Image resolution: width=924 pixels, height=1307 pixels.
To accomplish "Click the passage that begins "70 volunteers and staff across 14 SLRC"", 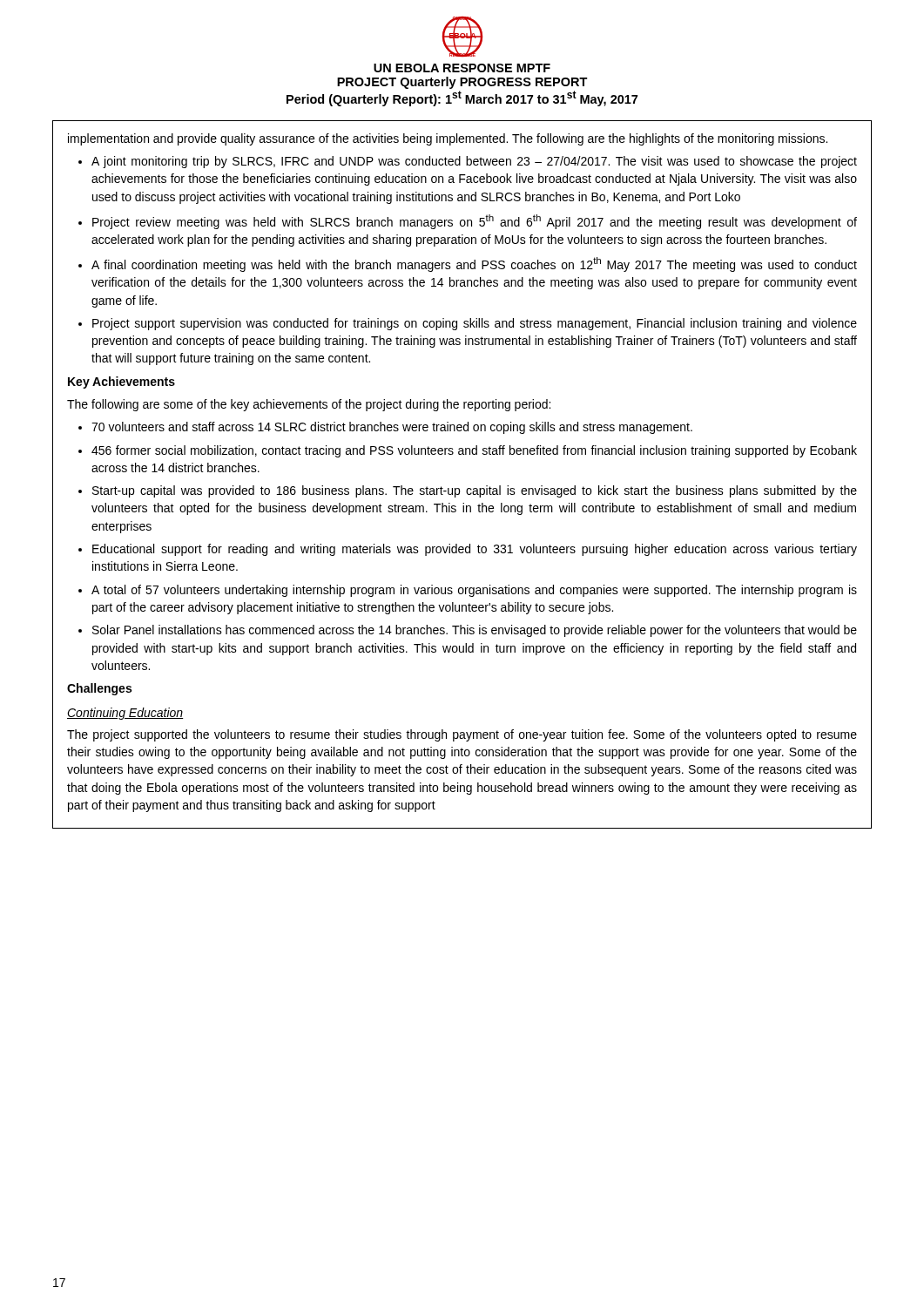I will [x=474, y=427].
